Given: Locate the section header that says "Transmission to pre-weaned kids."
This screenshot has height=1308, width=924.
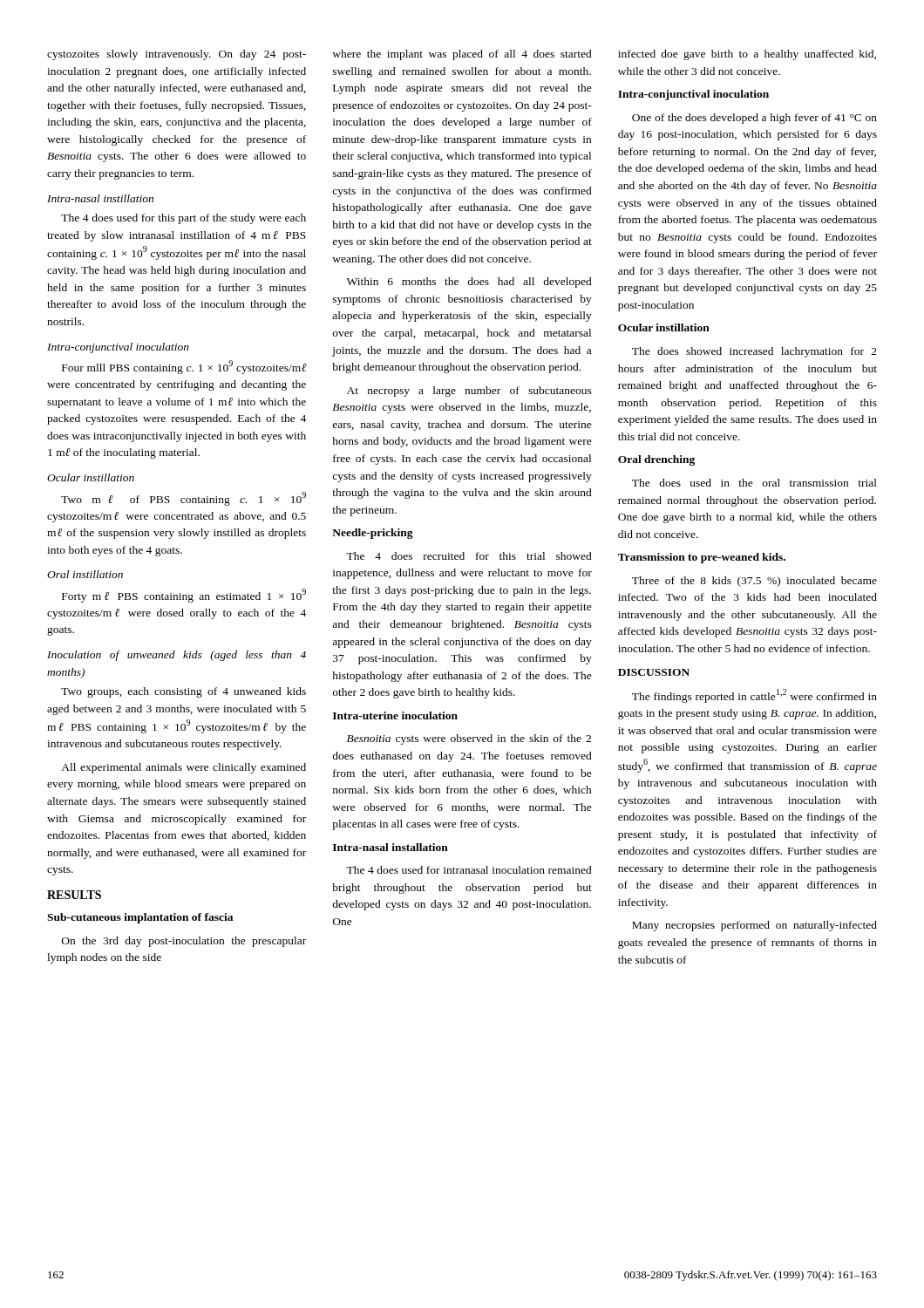Looking at the screenshot, I should [747, 557].
